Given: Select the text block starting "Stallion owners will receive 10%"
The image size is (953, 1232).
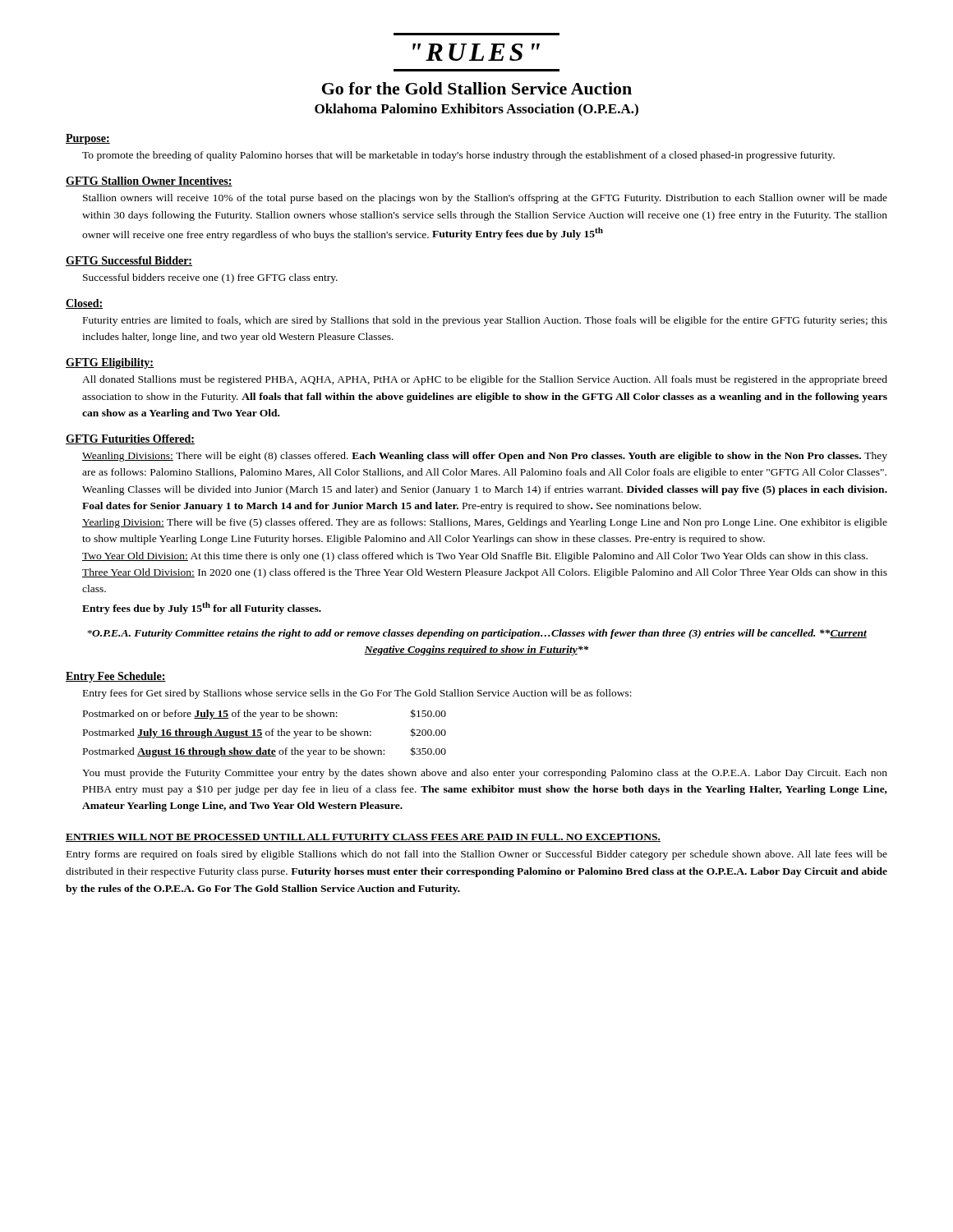Looking at the screenshot, I should point(485,216).
